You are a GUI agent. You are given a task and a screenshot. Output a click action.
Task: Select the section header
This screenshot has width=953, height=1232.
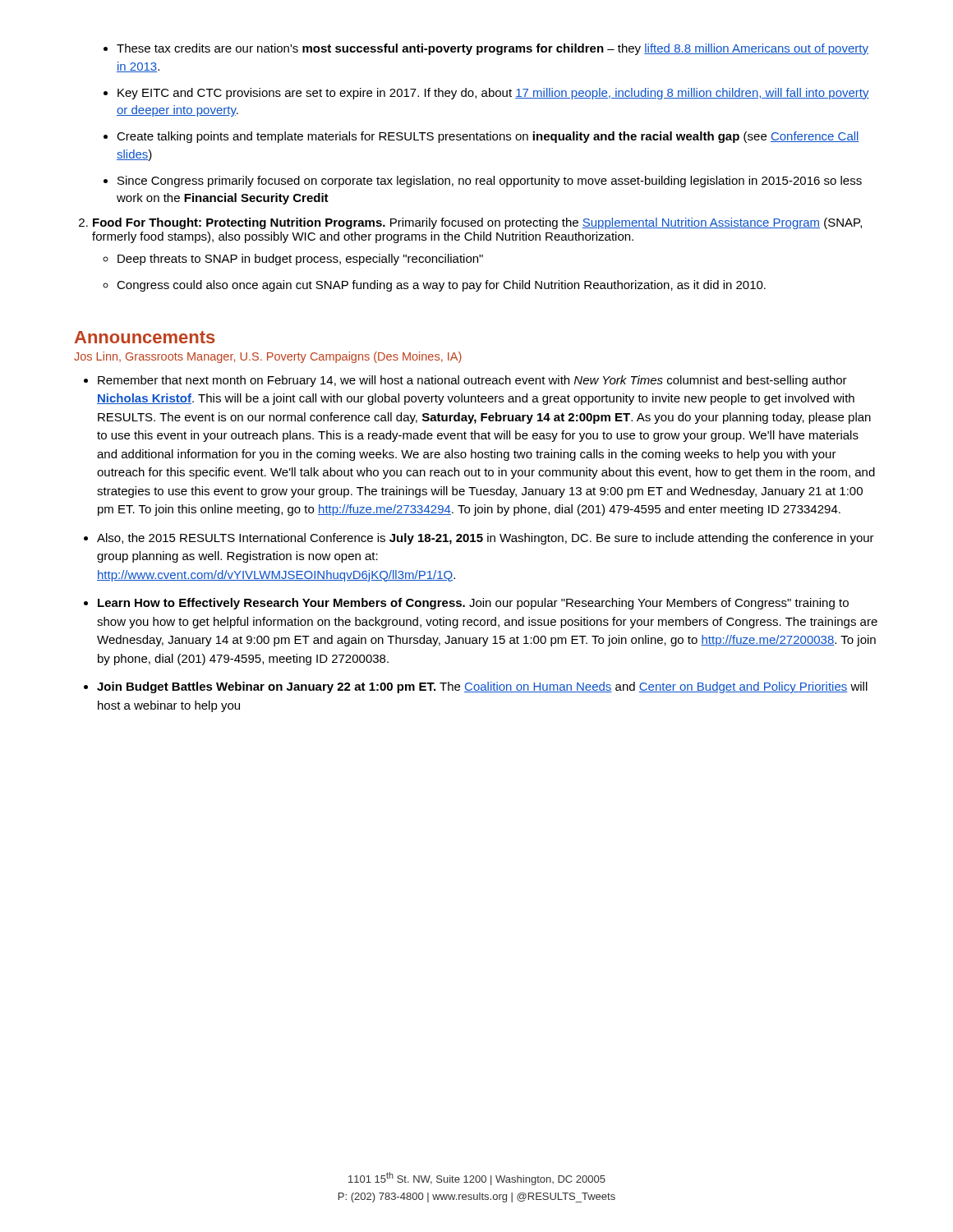point(145,337)
